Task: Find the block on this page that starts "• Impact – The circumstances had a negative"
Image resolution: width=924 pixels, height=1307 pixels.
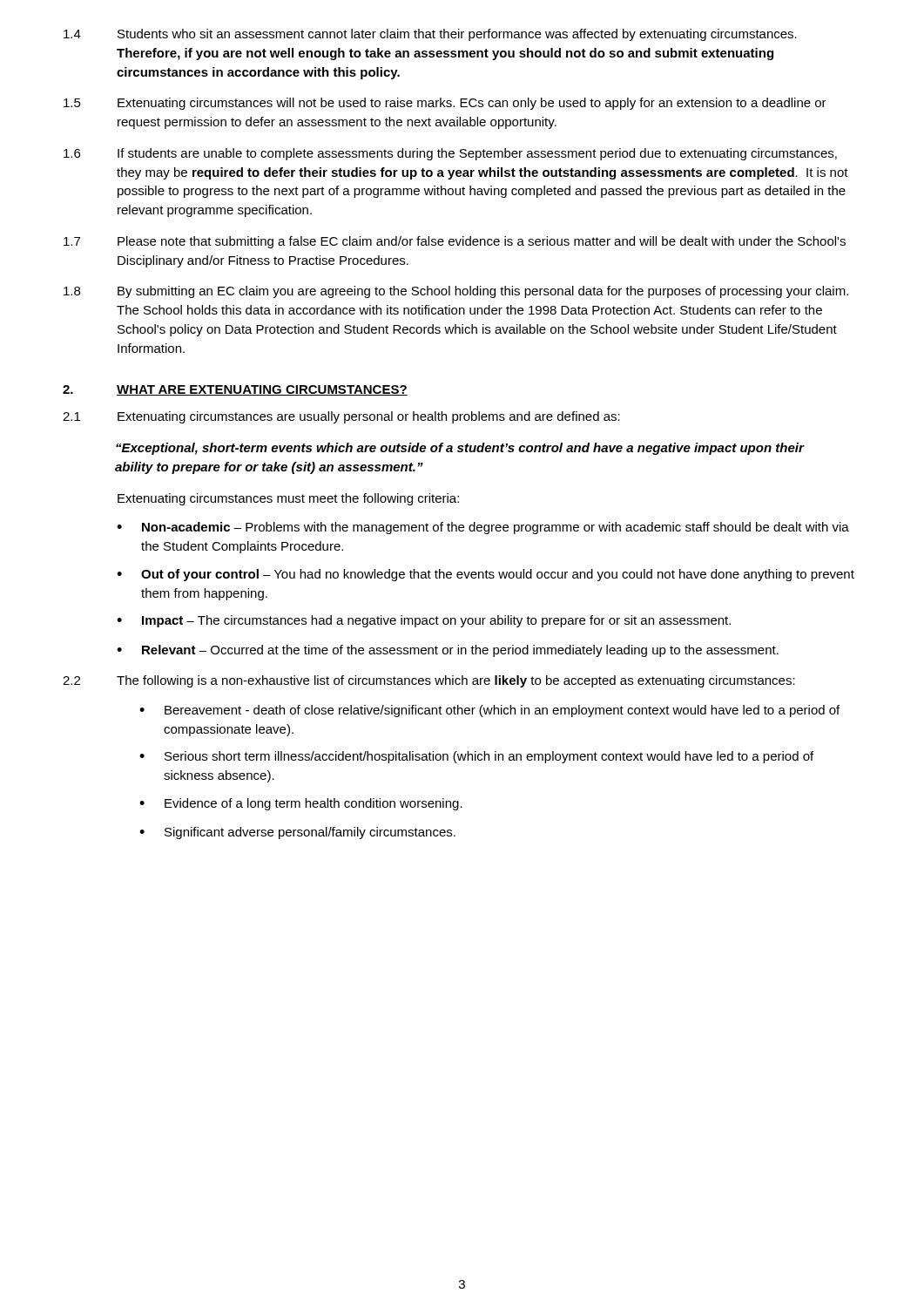Action: (424, 621)
